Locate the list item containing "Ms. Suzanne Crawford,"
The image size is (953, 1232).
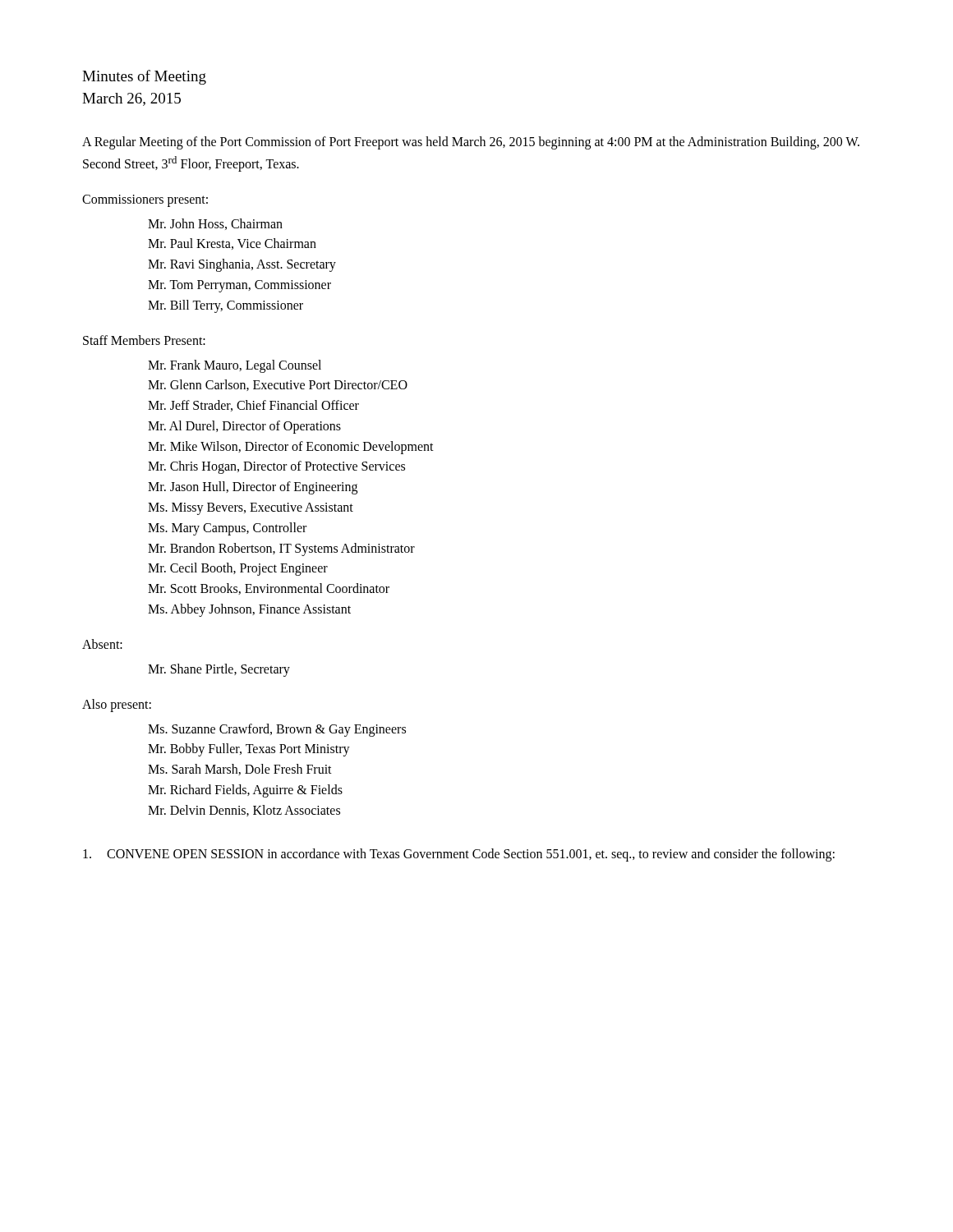click(x=277, y=729)
